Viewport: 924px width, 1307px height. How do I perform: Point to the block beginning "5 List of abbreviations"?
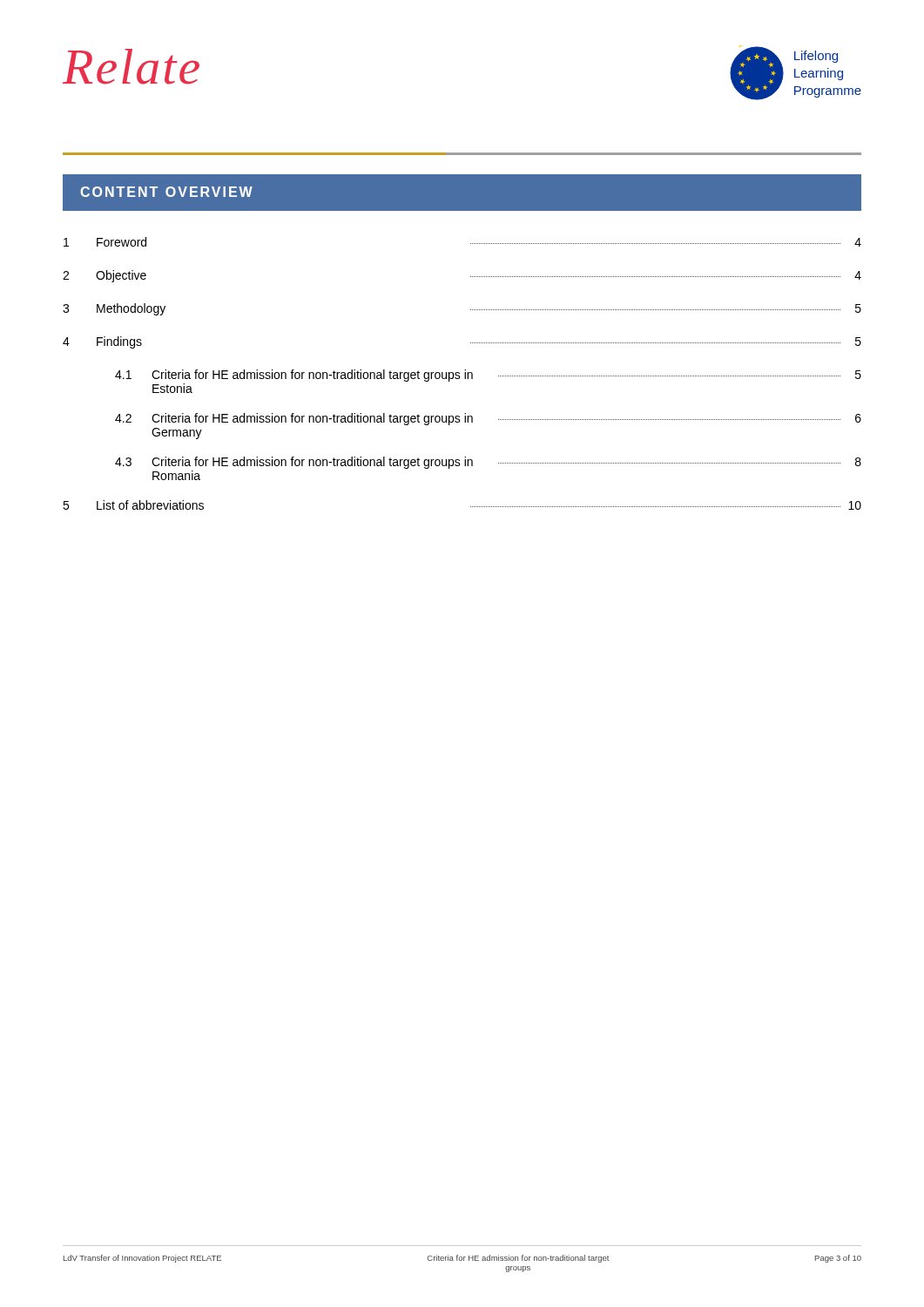tap(462, 505)
